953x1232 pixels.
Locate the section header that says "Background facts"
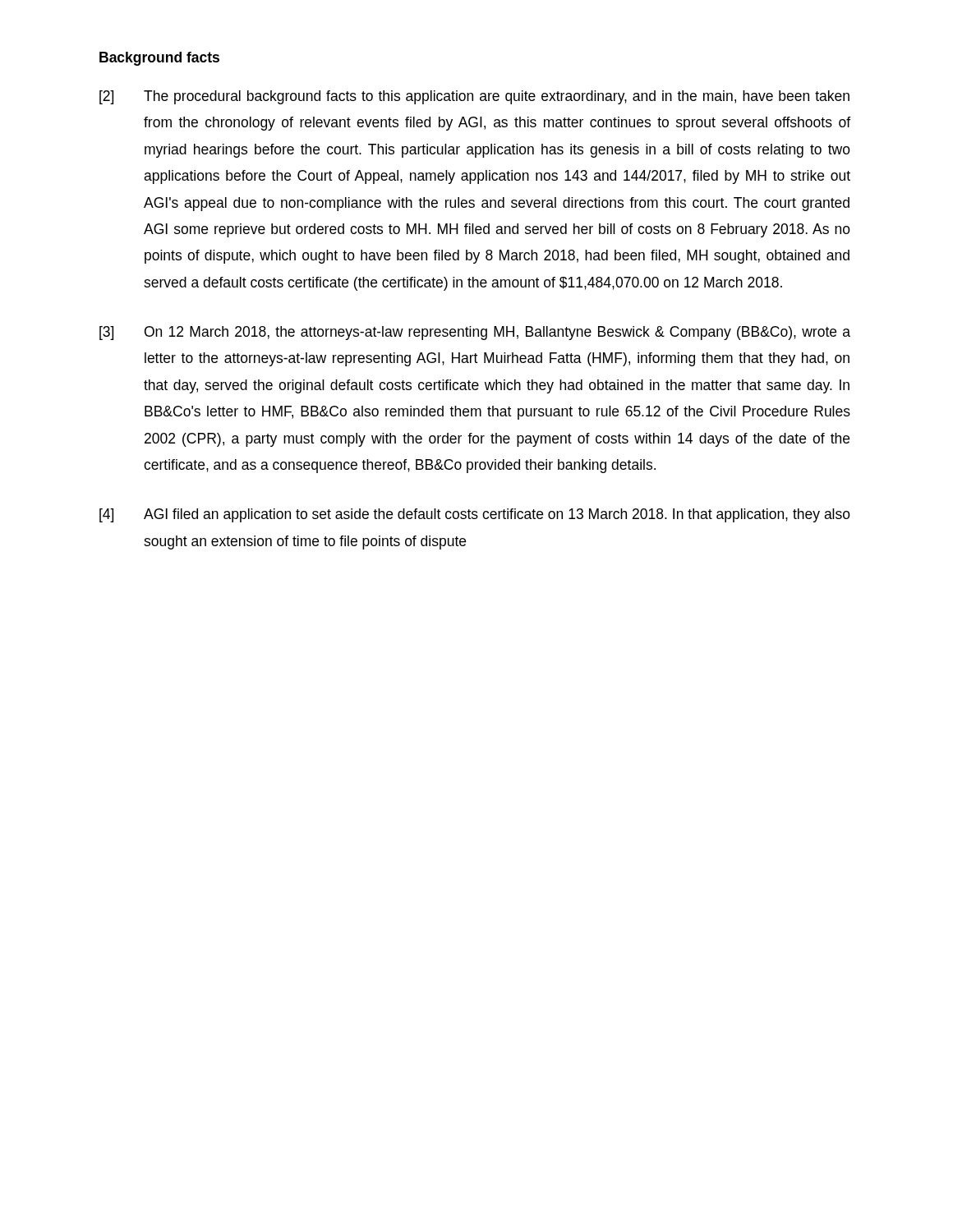pos(159,57)
